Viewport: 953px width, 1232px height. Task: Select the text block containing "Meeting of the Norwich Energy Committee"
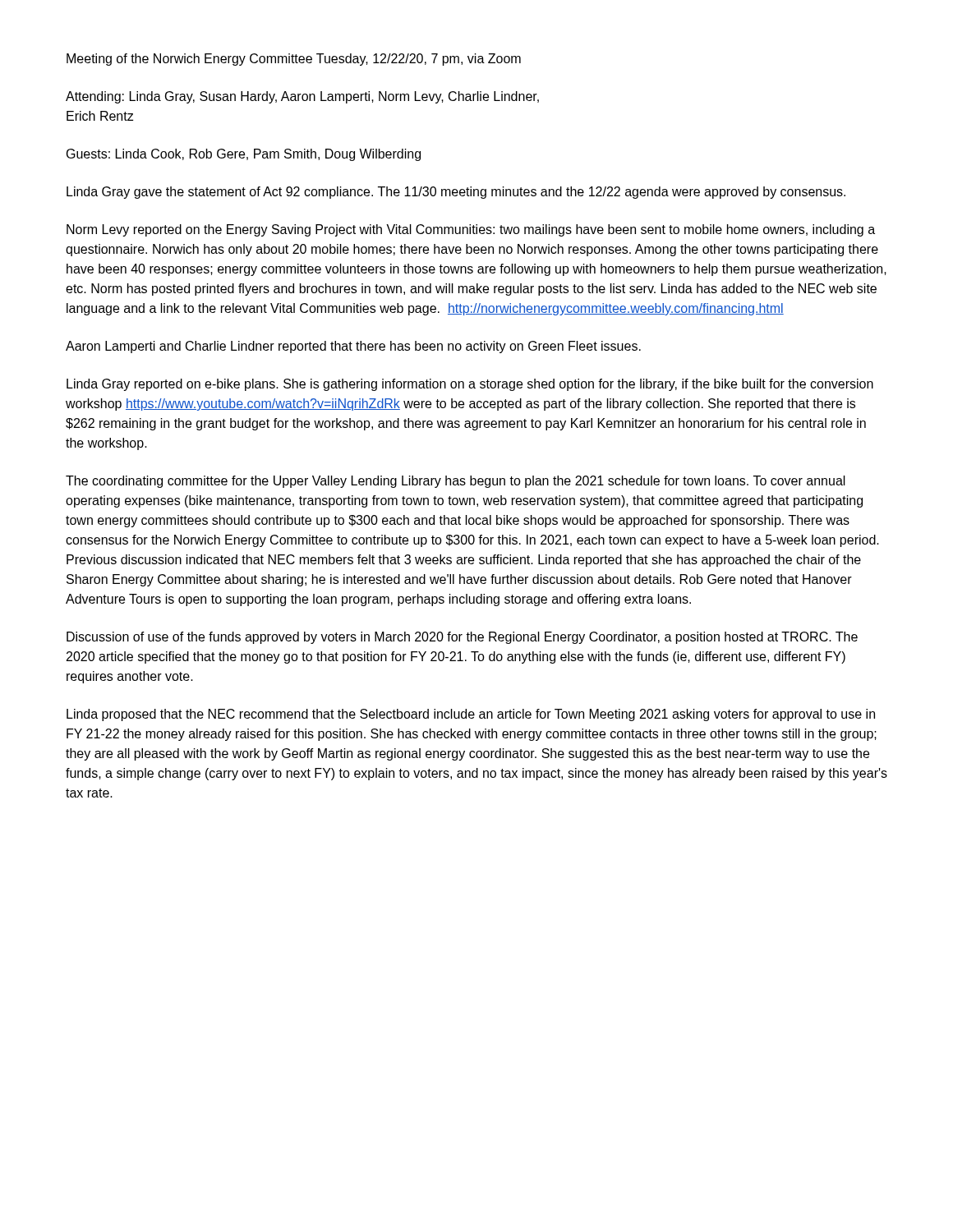click(x=294, y=59)
